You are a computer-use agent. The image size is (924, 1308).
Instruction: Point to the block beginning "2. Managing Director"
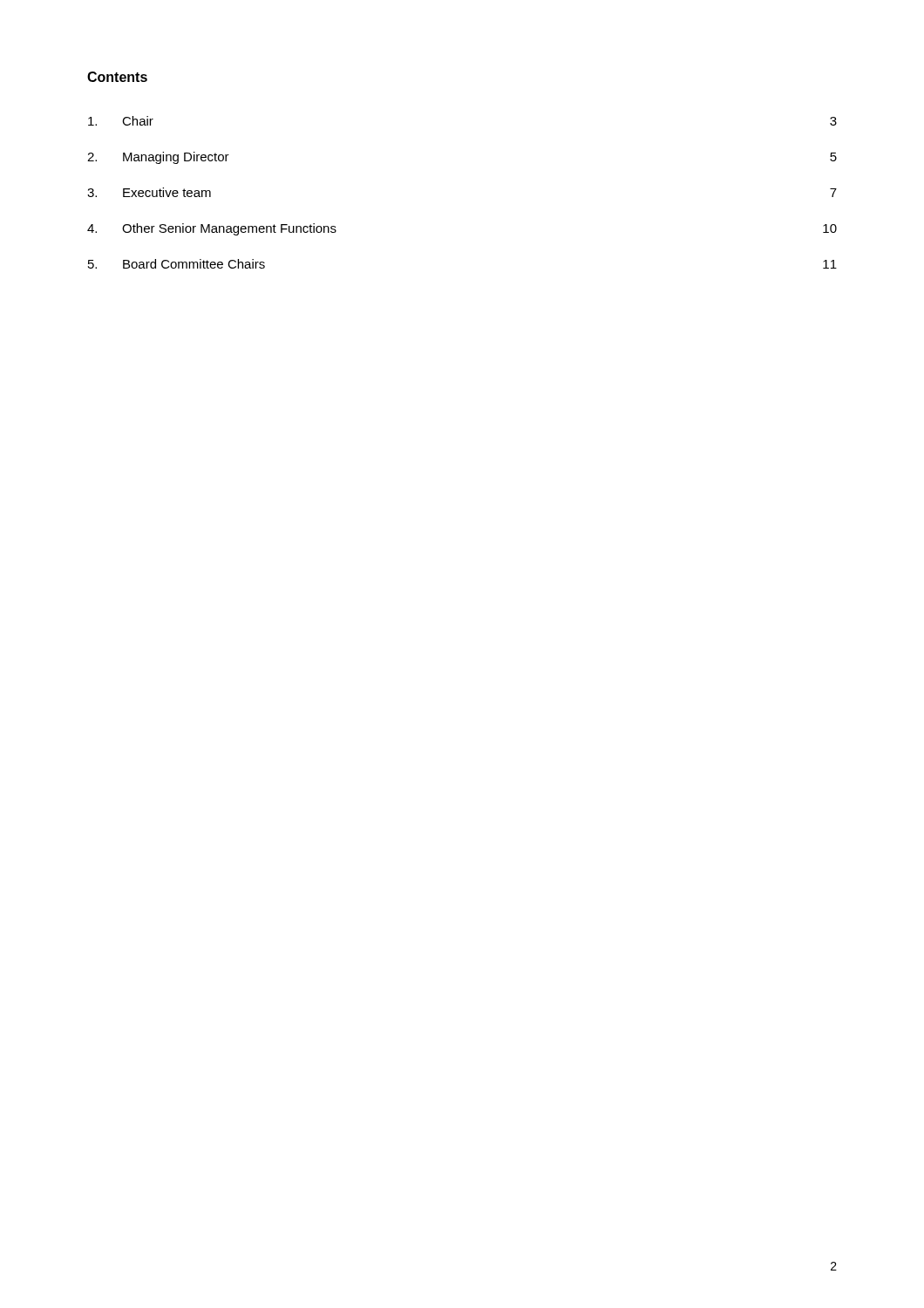pos(174,157)
